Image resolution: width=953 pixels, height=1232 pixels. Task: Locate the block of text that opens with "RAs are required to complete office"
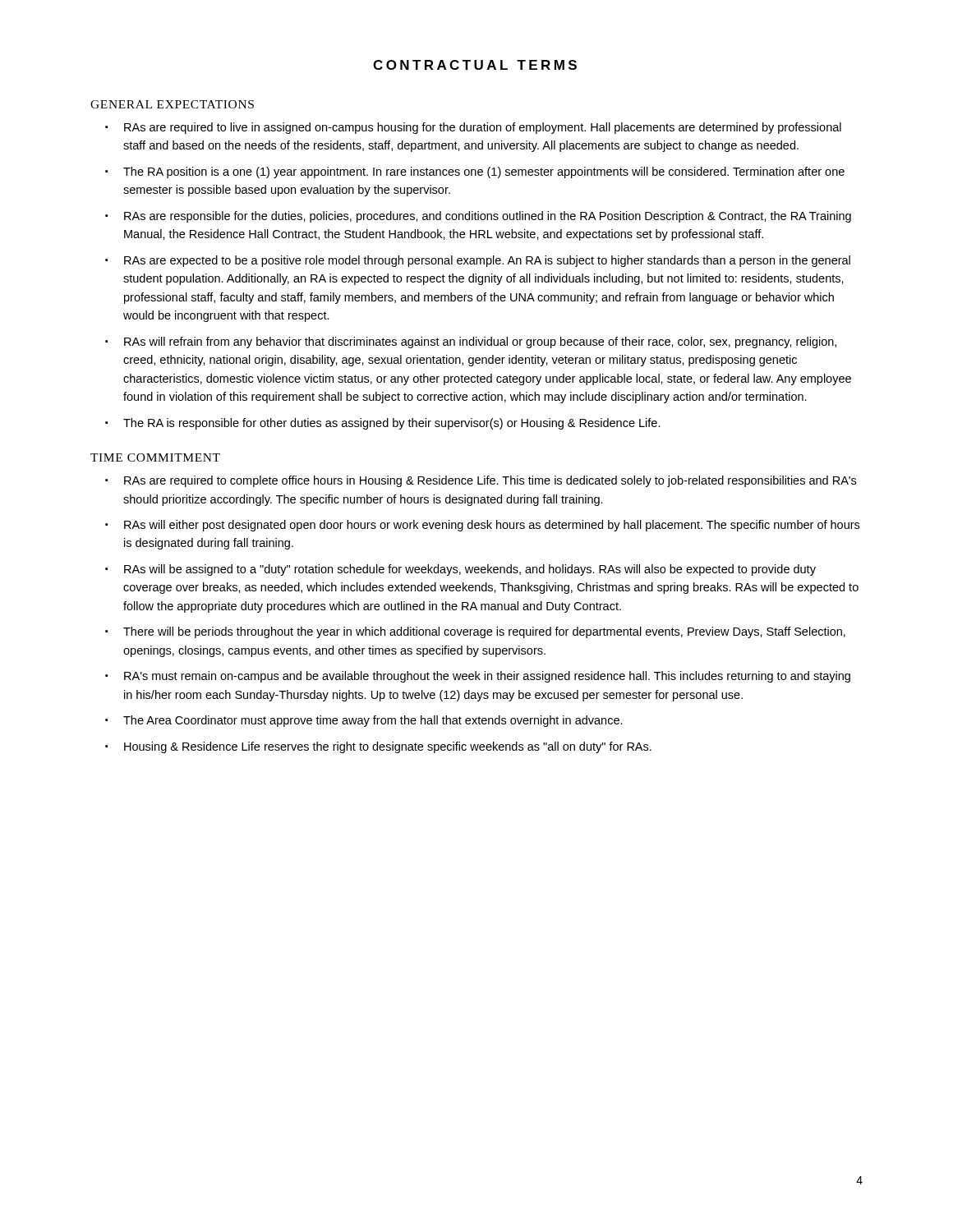(490, 490)
